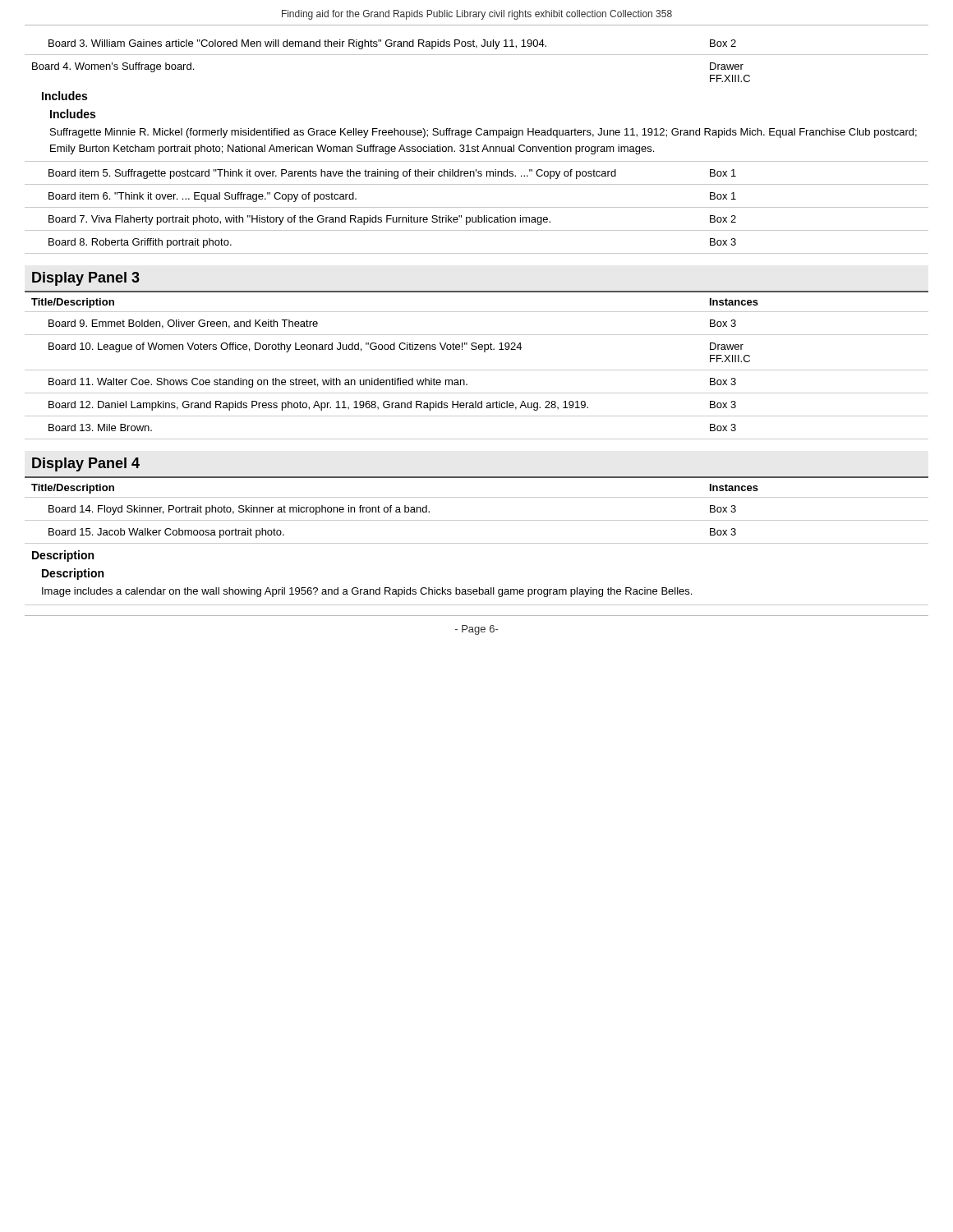Locate the text block starting "Image includes a calendar on the"
The height and width of the screenshot is (1232, 953).
367,591
